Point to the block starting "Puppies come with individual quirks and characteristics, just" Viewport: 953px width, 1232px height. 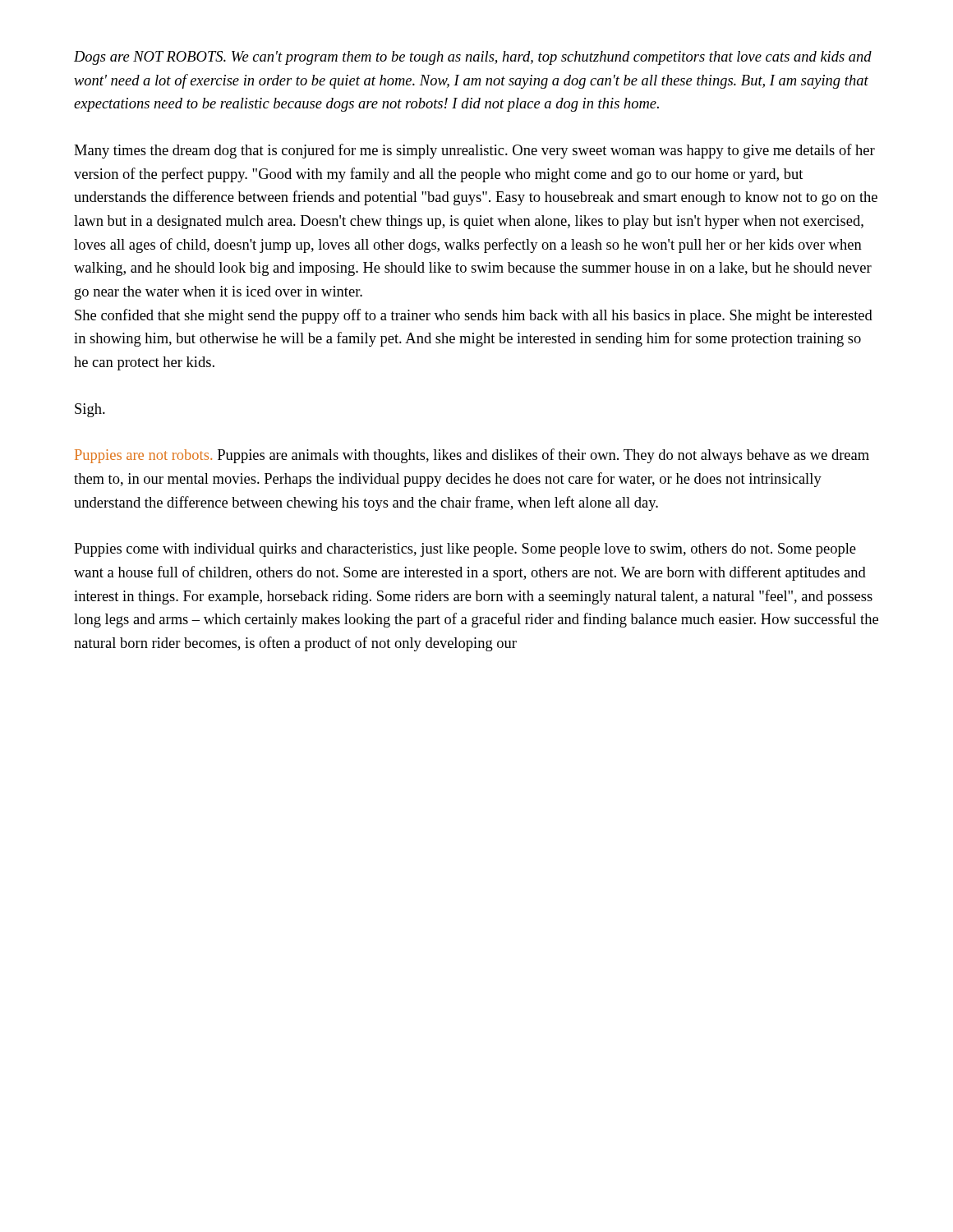pyautogui.click(x=476, y=596)
